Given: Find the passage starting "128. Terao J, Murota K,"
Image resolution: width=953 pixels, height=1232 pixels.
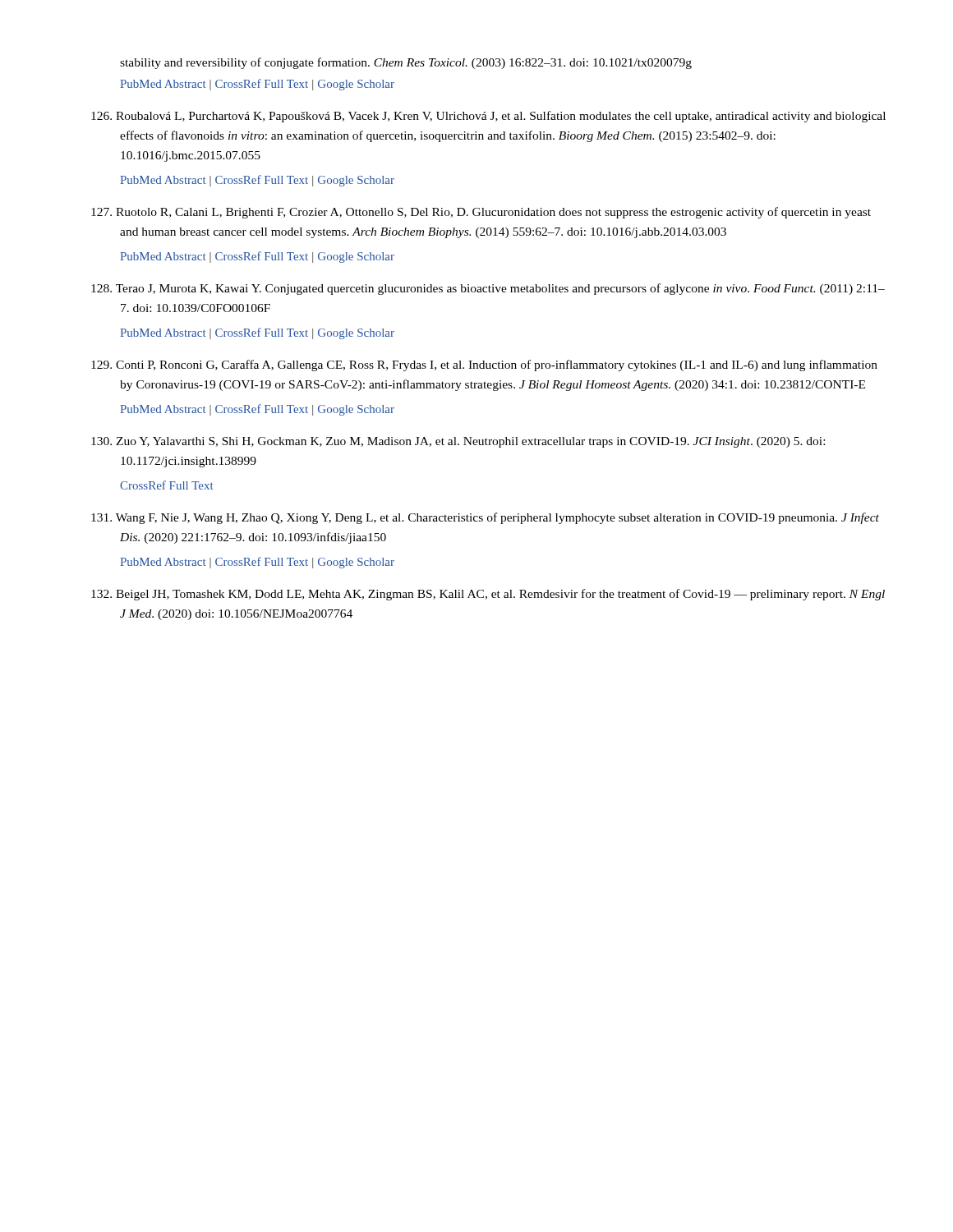Looking at the screenshot, I should coord(489,298).
